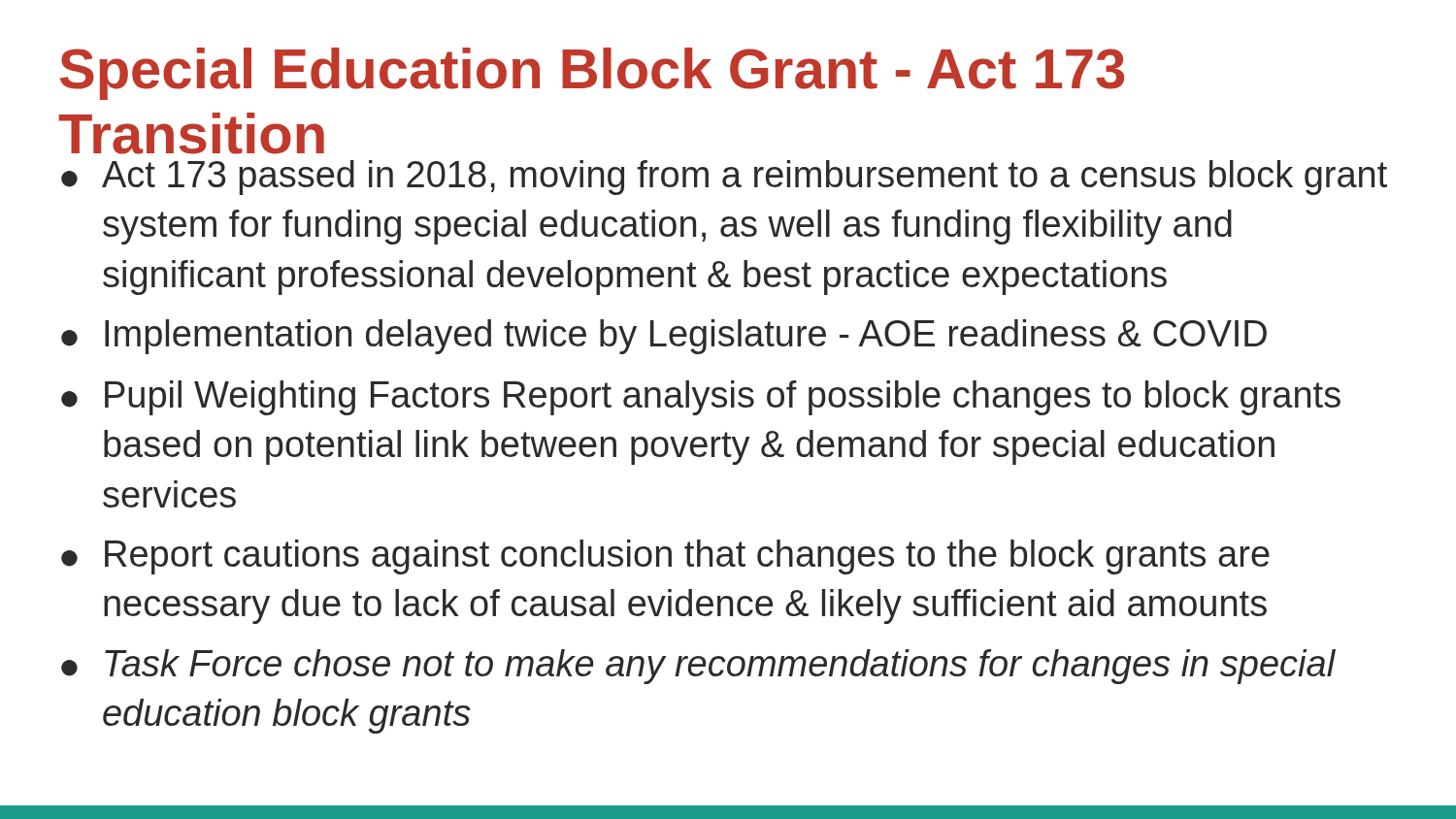Click on the text starting "● Task Force chose not to make any"
Viewport: 1456px width, 819px height.
[728, 689]
